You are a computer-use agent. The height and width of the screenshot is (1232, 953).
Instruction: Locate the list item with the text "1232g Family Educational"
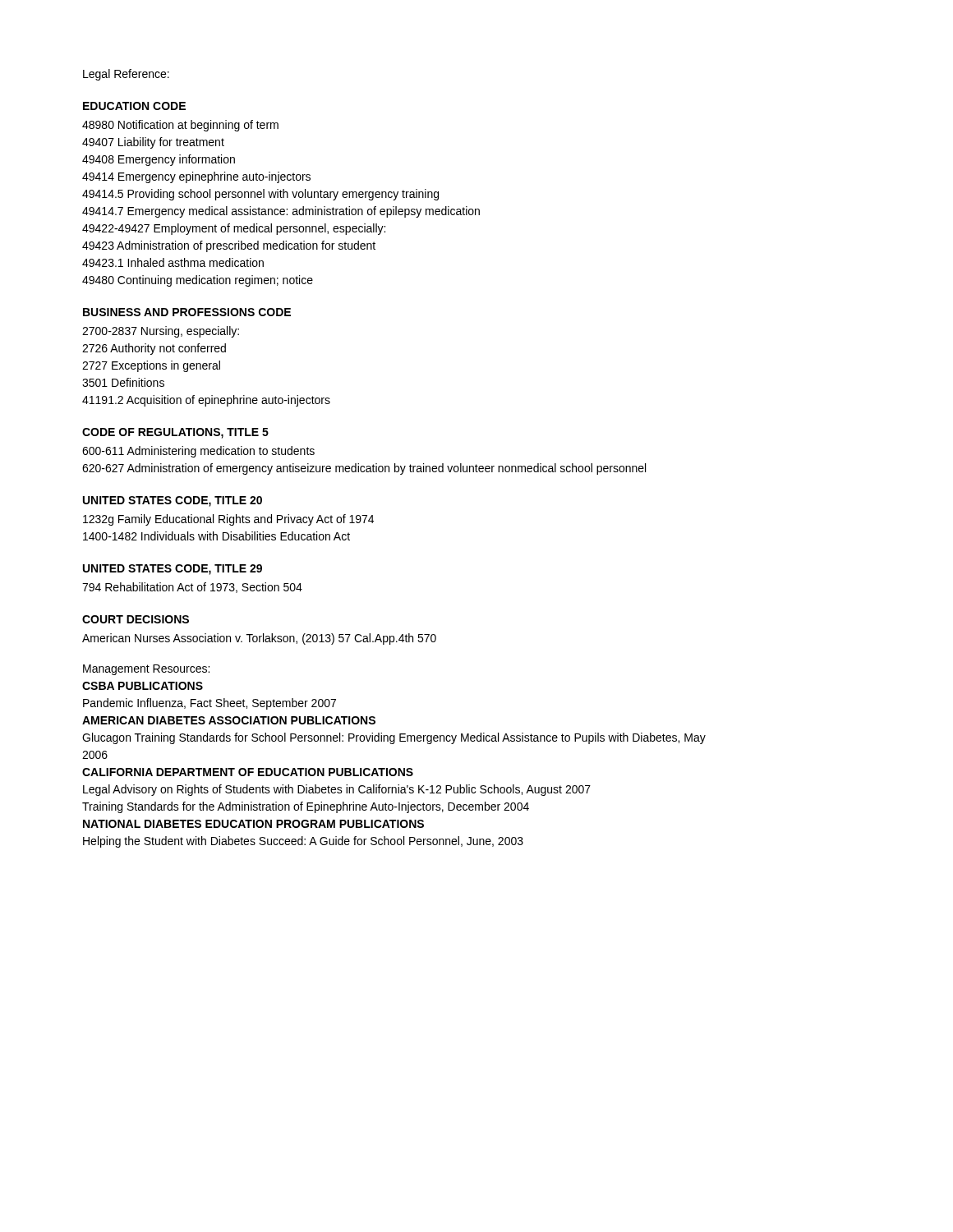pyautogui.click(x=228, y=519)
